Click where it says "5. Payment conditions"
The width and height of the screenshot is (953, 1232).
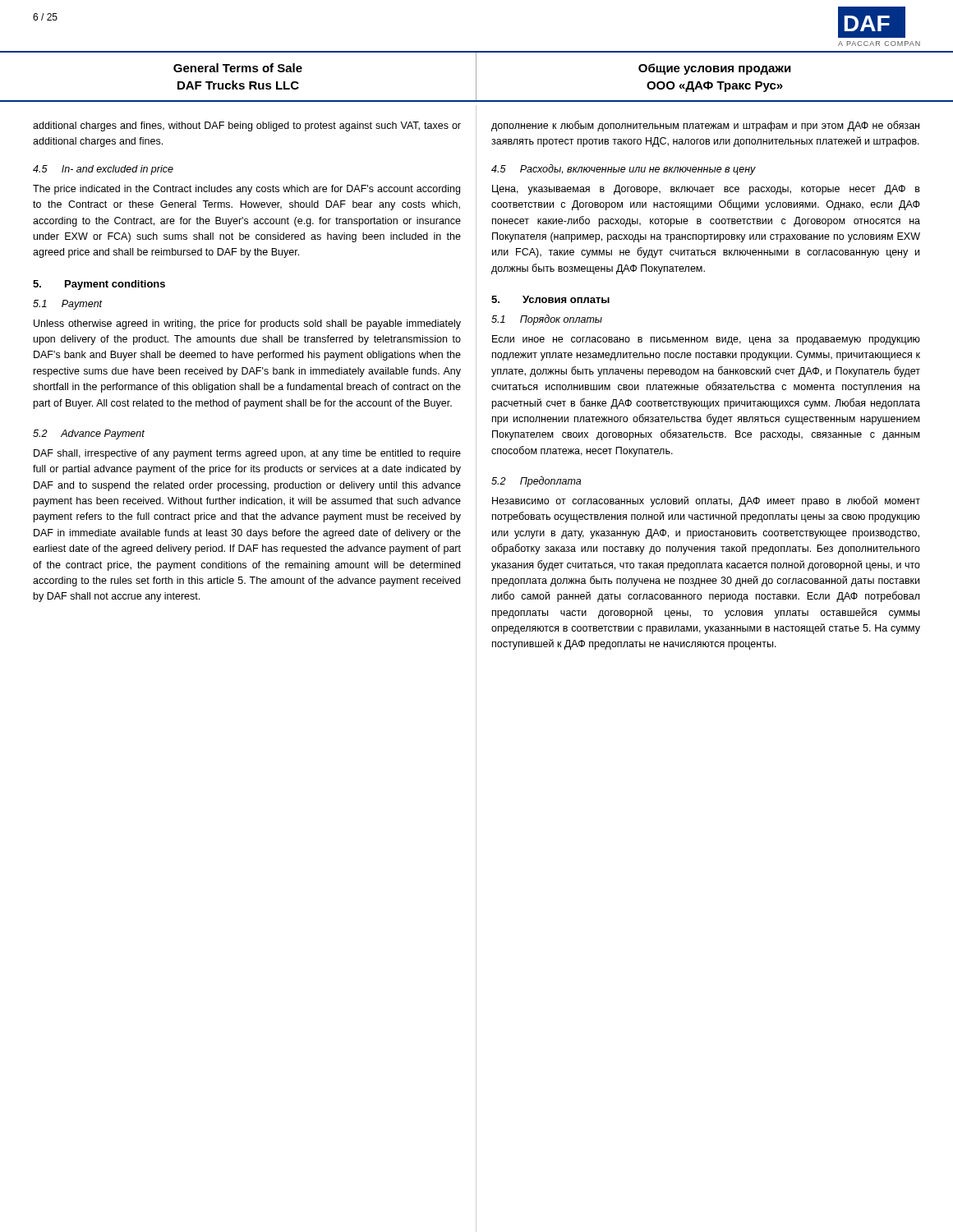tap(99, 283)
